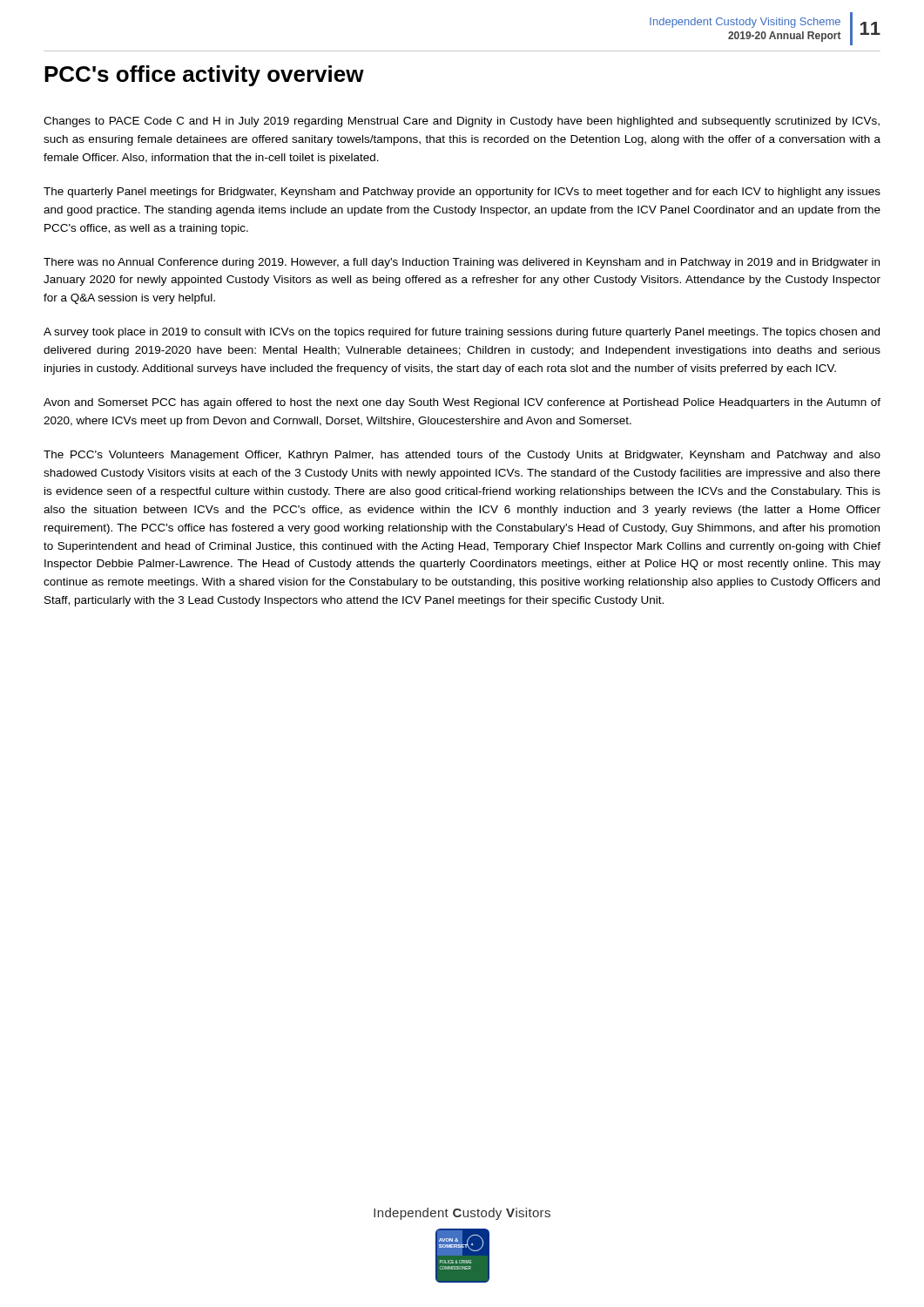Point to the text starting "Avon and Somerset"

tap(462, 411)
